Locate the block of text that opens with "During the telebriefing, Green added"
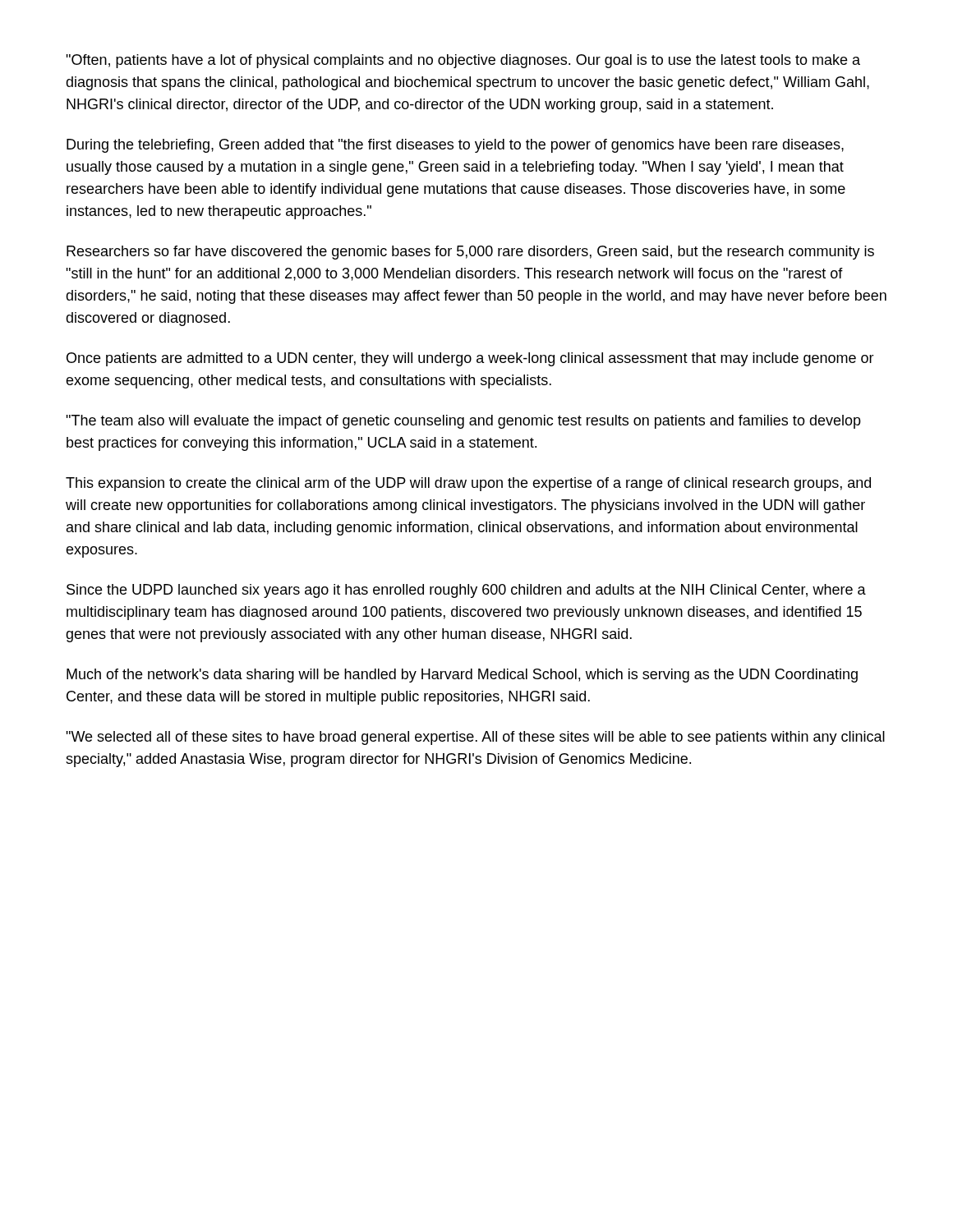This screenshot has height=1232, width=953. pyautogui.click(x=456, y=178)
